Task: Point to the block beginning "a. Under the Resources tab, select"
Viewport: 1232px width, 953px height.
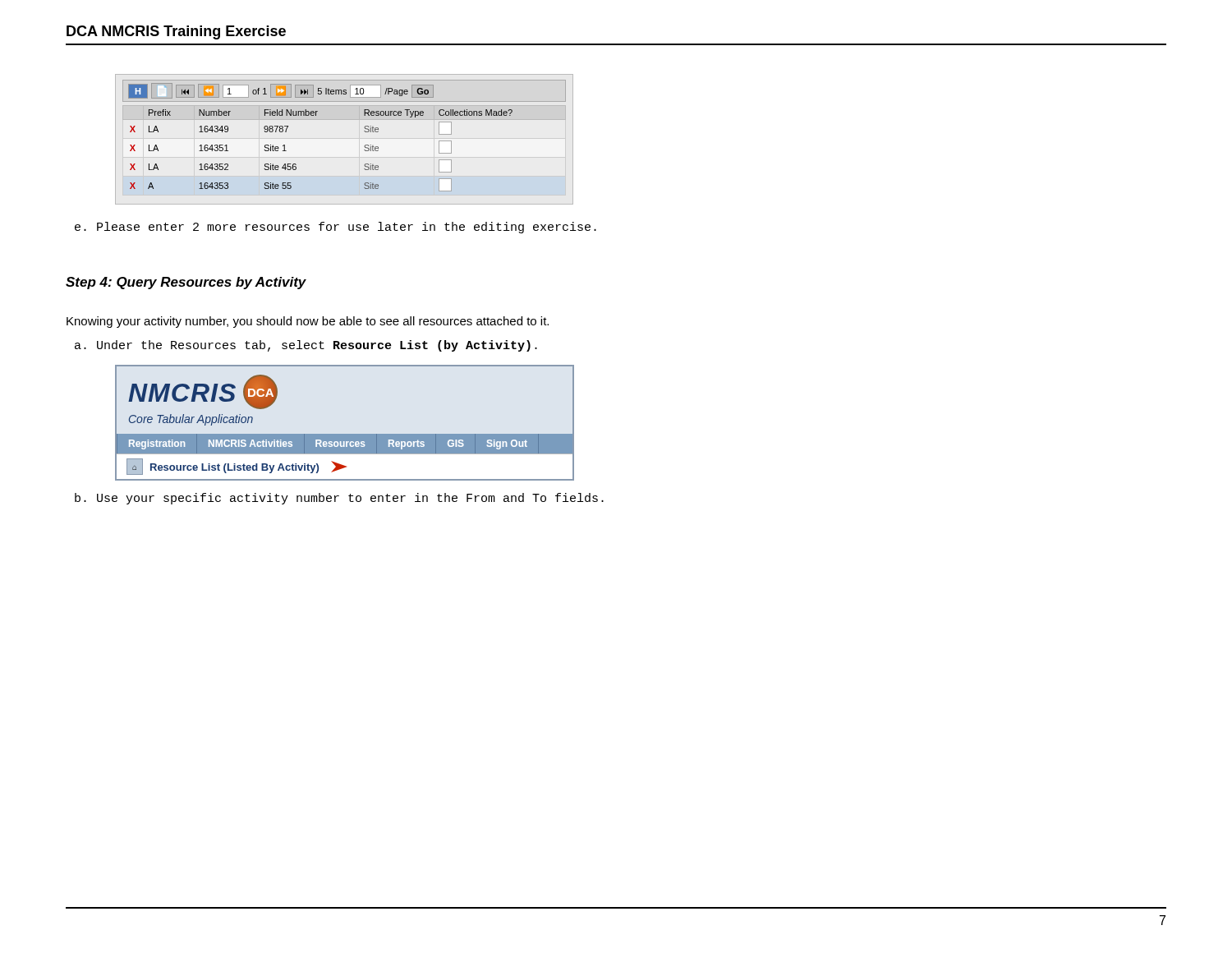Action: [x=307, y=346]
